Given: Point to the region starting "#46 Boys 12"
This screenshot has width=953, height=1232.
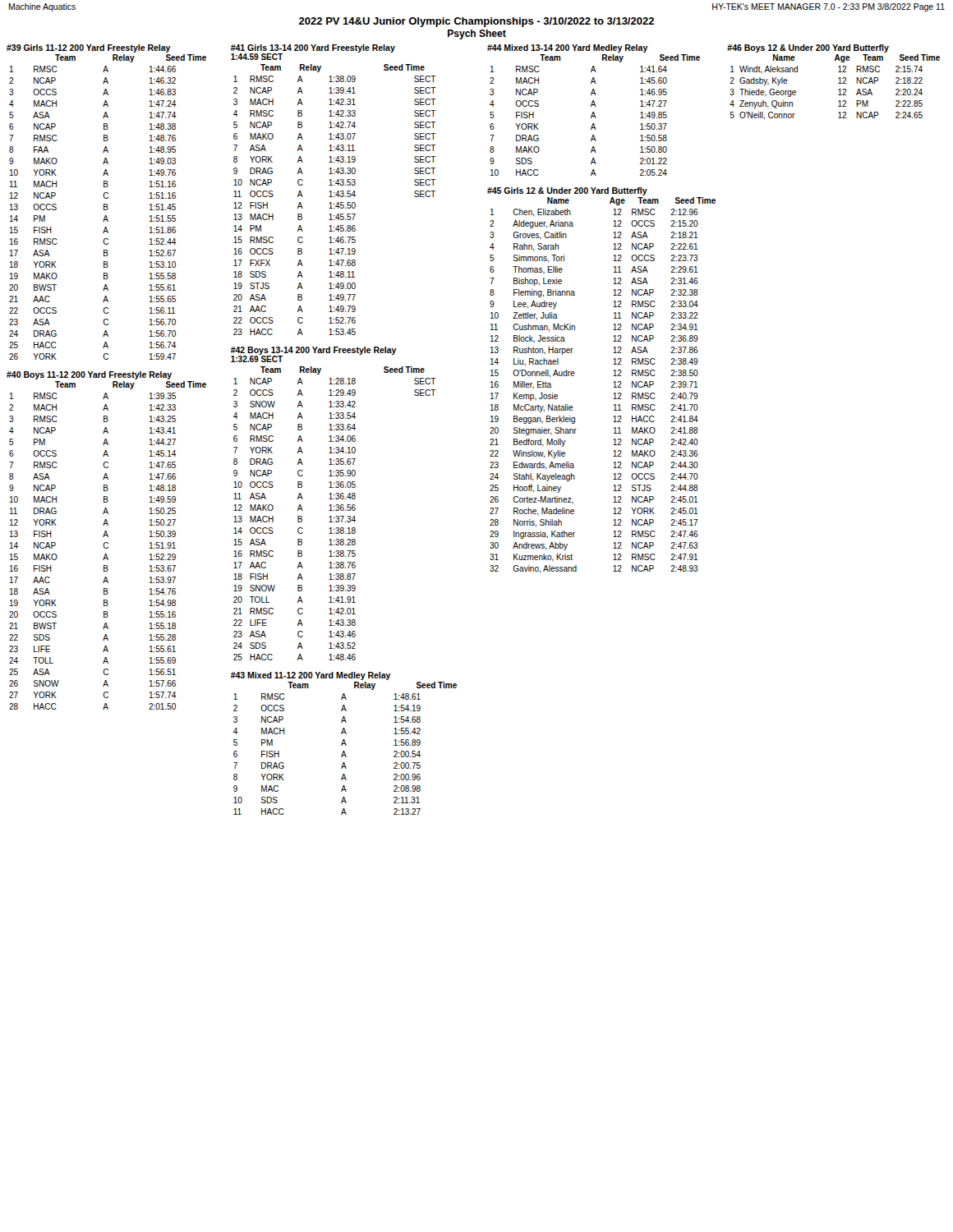Looking at the screenshot, I should click(808, 48).
